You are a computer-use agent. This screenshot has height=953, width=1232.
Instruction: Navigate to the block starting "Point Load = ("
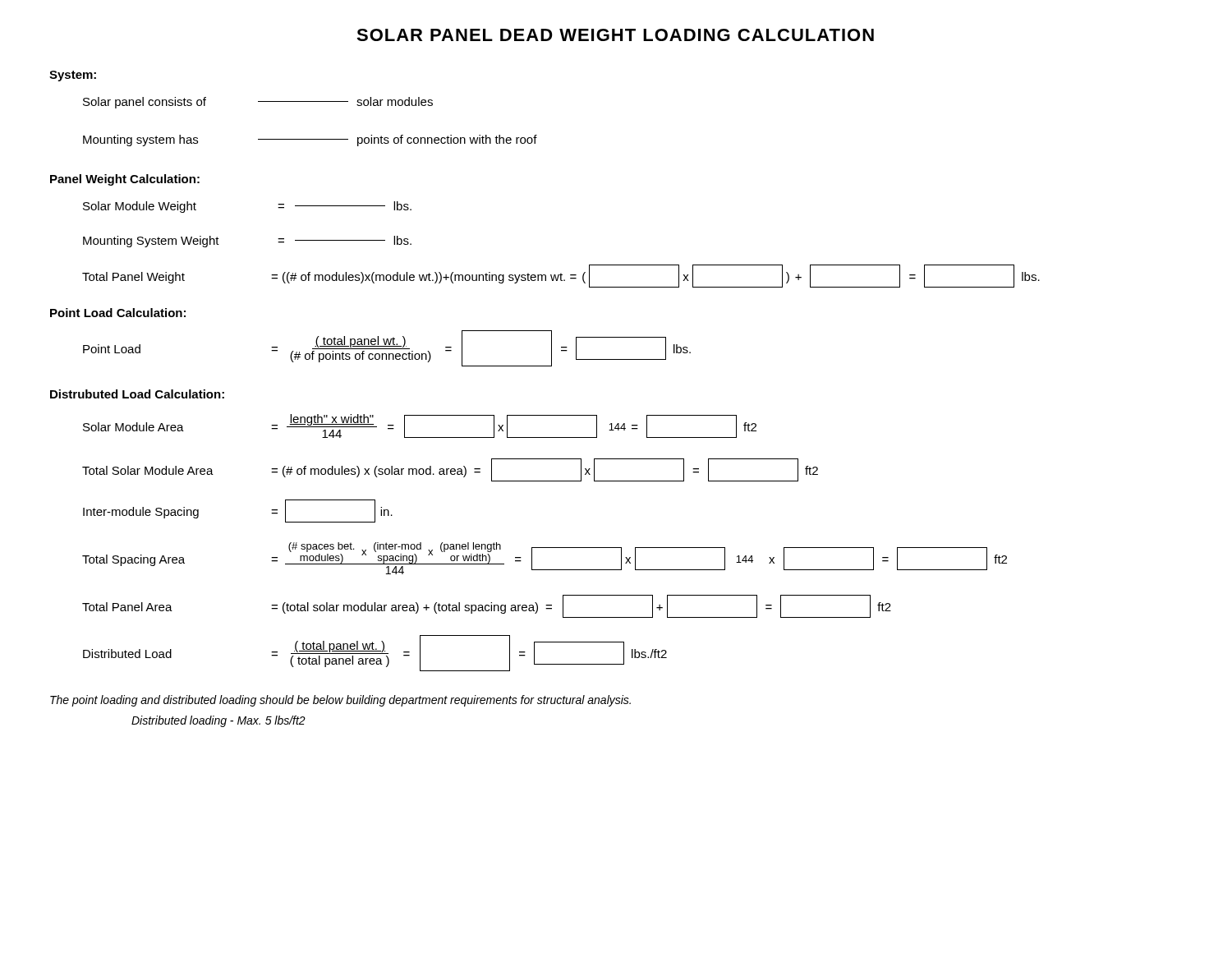point(387,348)
